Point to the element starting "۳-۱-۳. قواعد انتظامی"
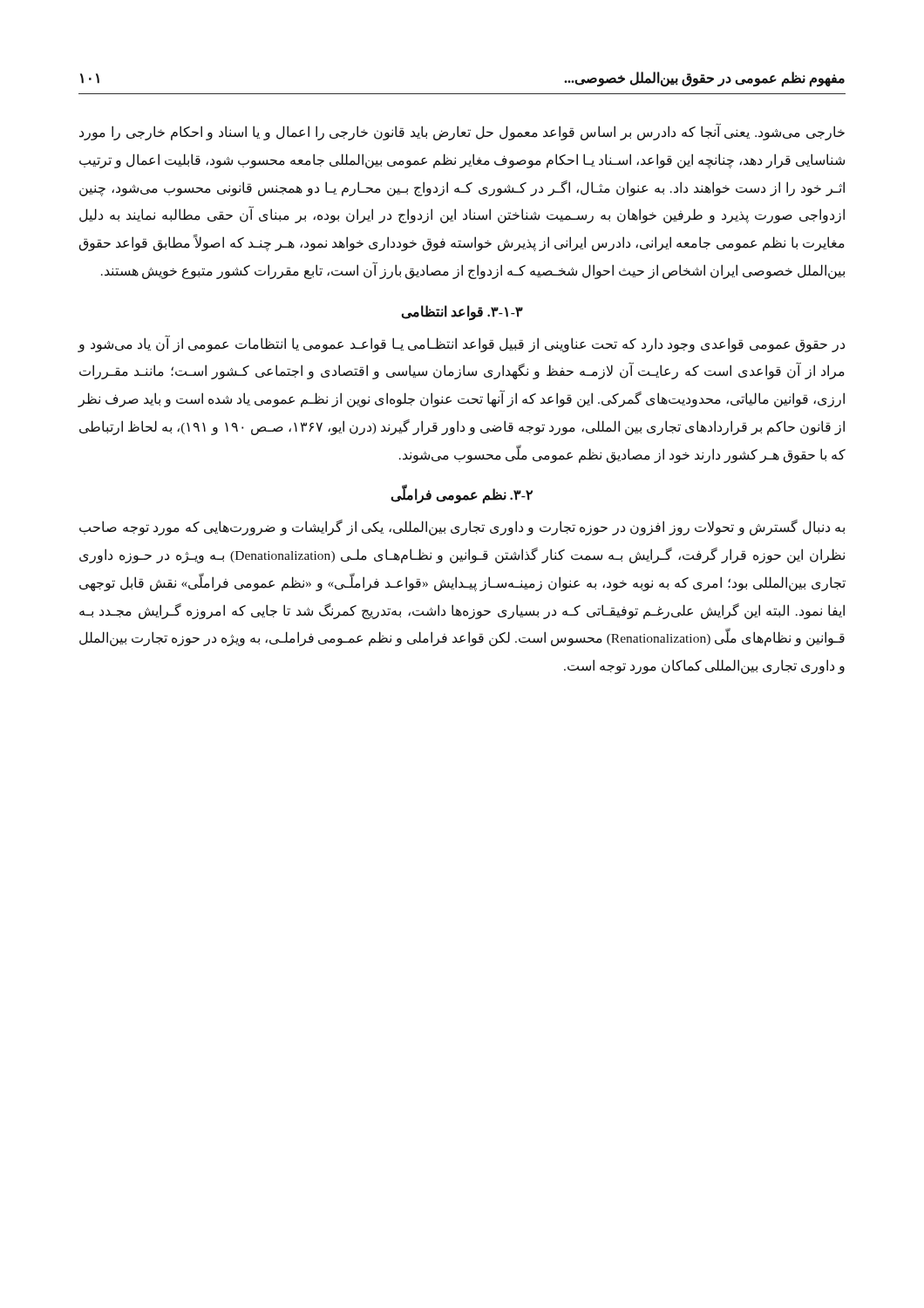This screenshot has width=924, height=1308. pos(462,311)
